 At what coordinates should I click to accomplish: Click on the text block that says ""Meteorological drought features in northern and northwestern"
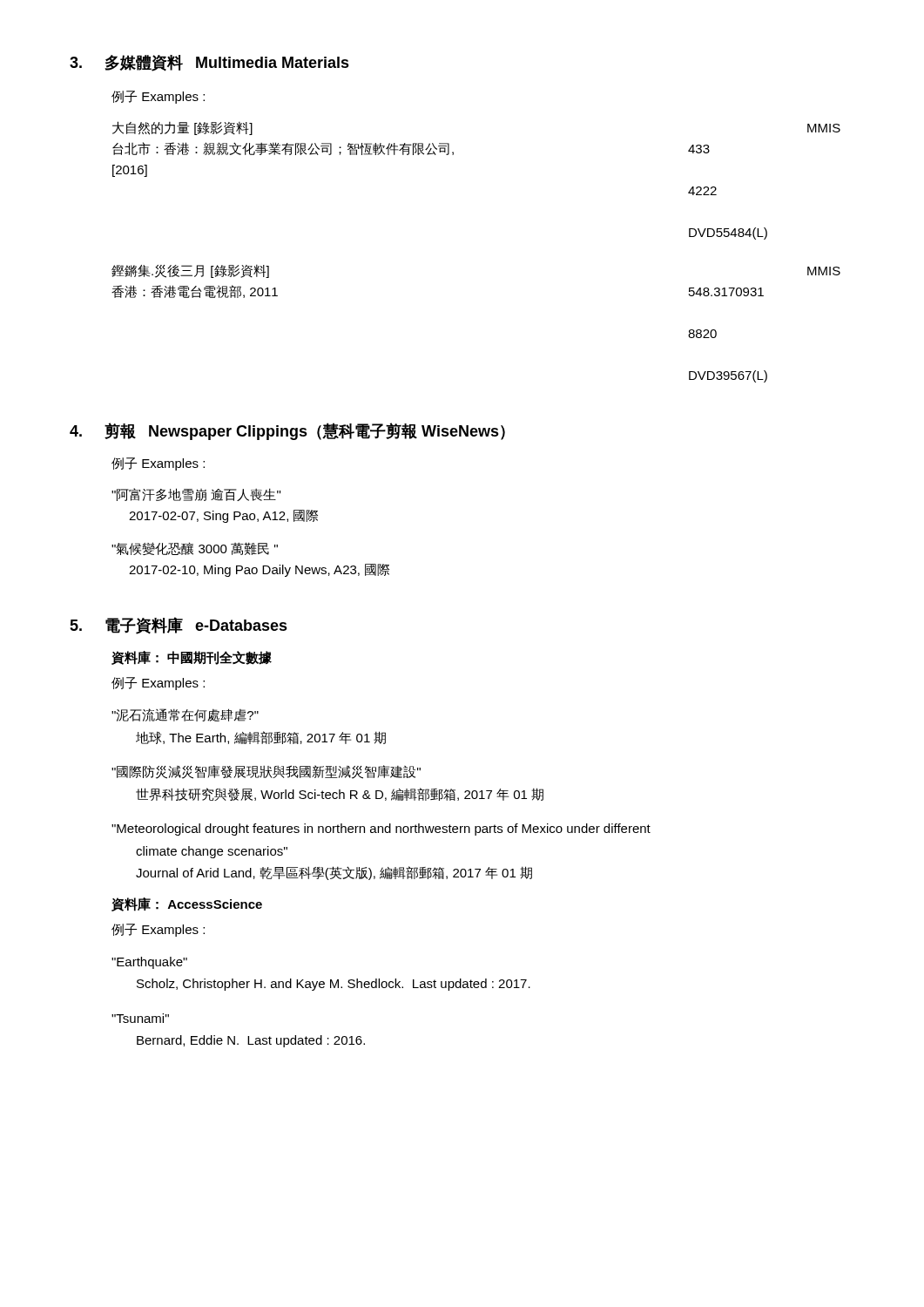(381, 830)
